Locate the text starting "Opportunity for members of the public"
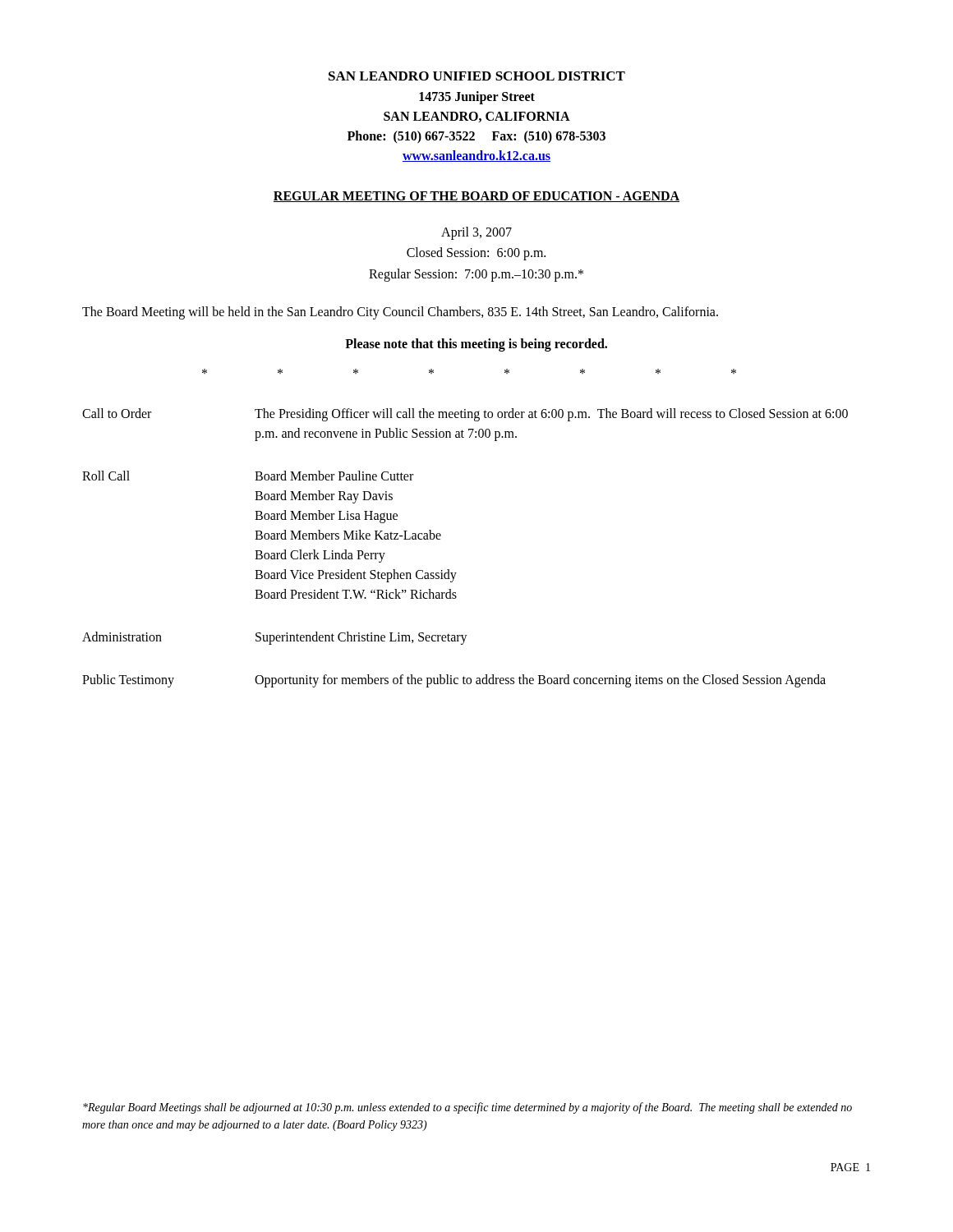This screenshot has width=953, height=1232. 540,680
